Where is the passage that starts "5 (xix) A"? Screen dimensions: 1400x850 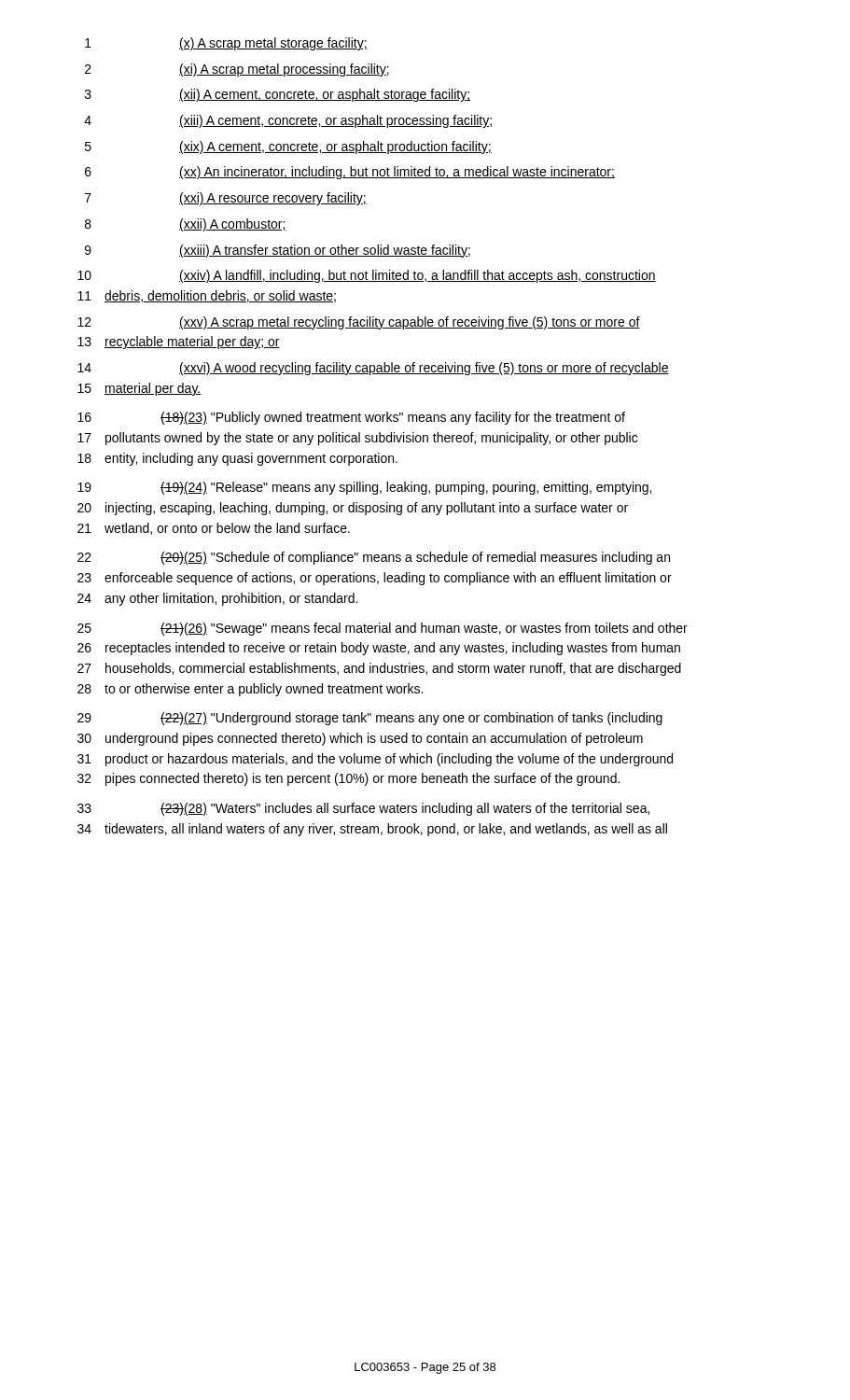pyautogui.click(x=425, y=147)
